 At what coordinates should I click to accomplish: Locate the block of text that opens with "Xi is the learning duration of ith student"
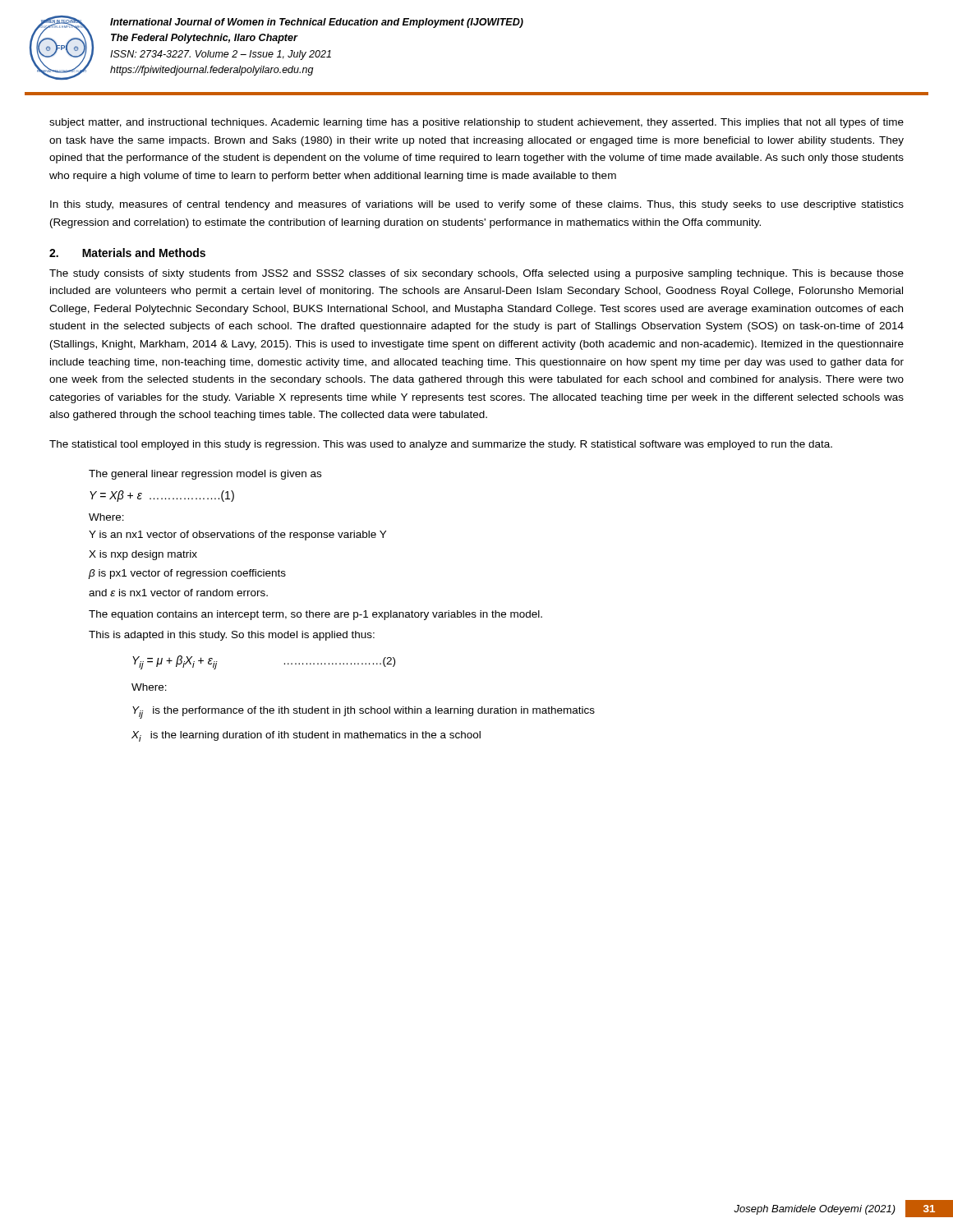coord(306,736)
